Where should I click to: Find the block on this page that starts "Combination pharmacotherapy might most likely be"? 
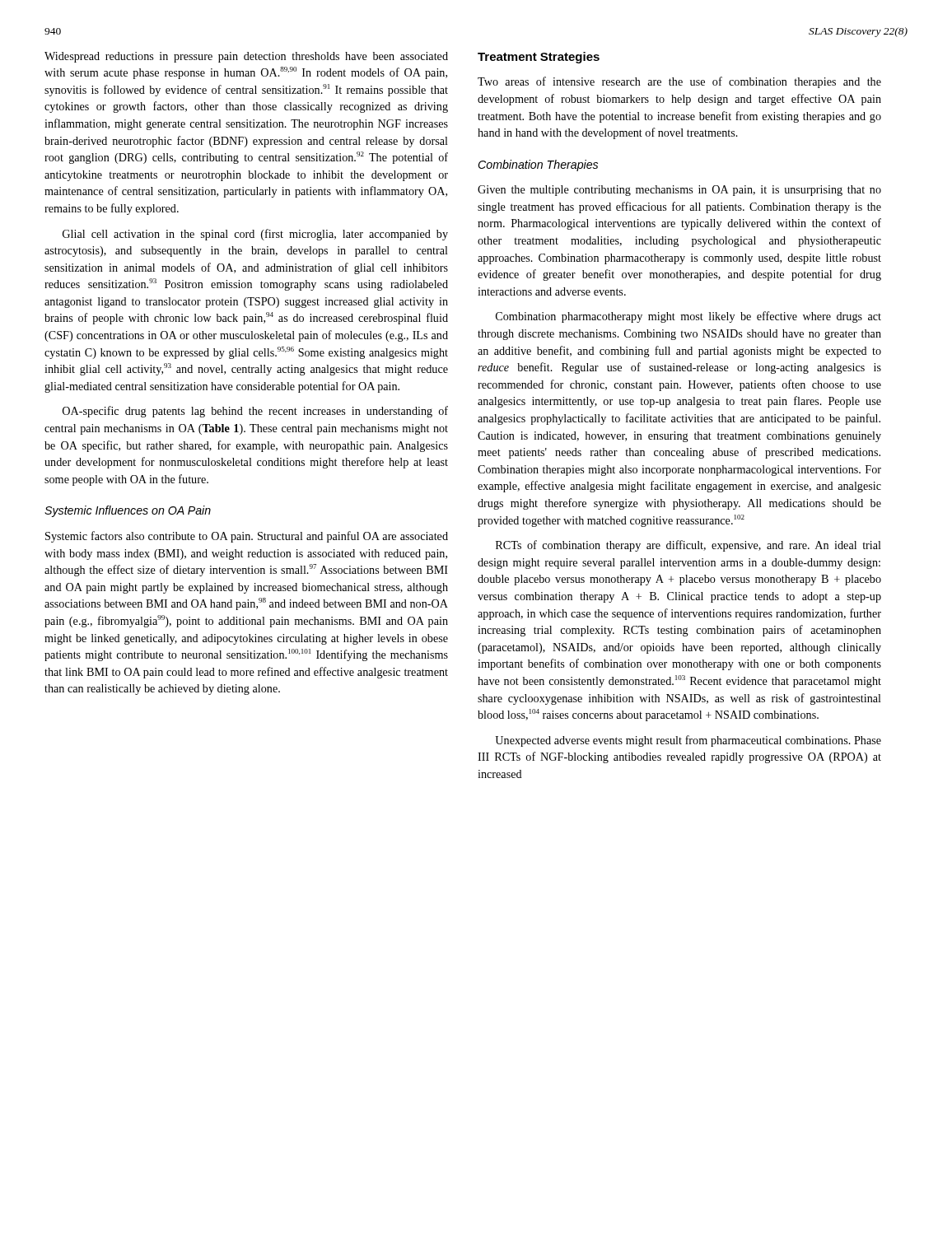(679, 418)
